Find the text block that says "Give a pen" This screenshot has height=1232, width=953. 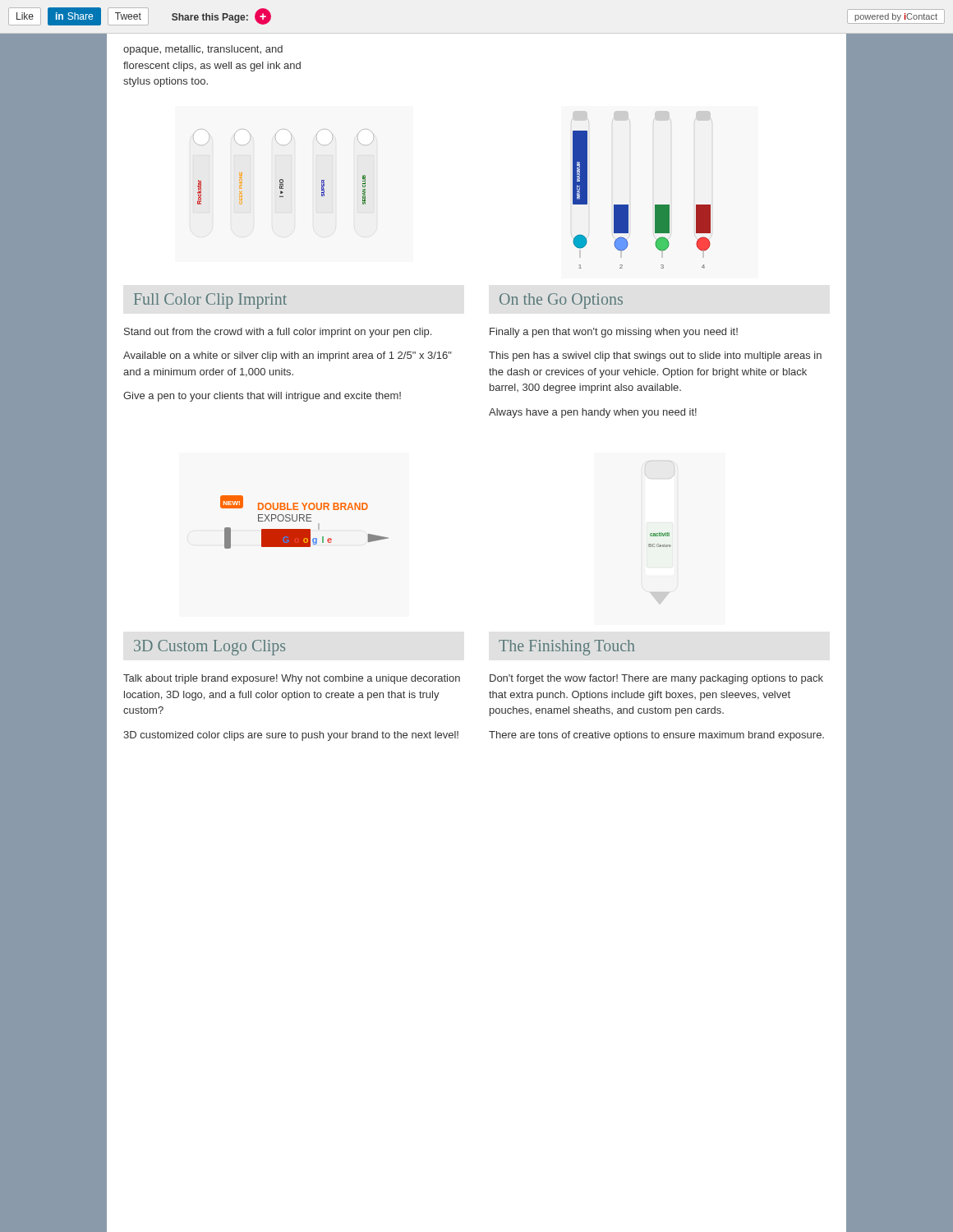pyautogui.click(x=262, y=395)
